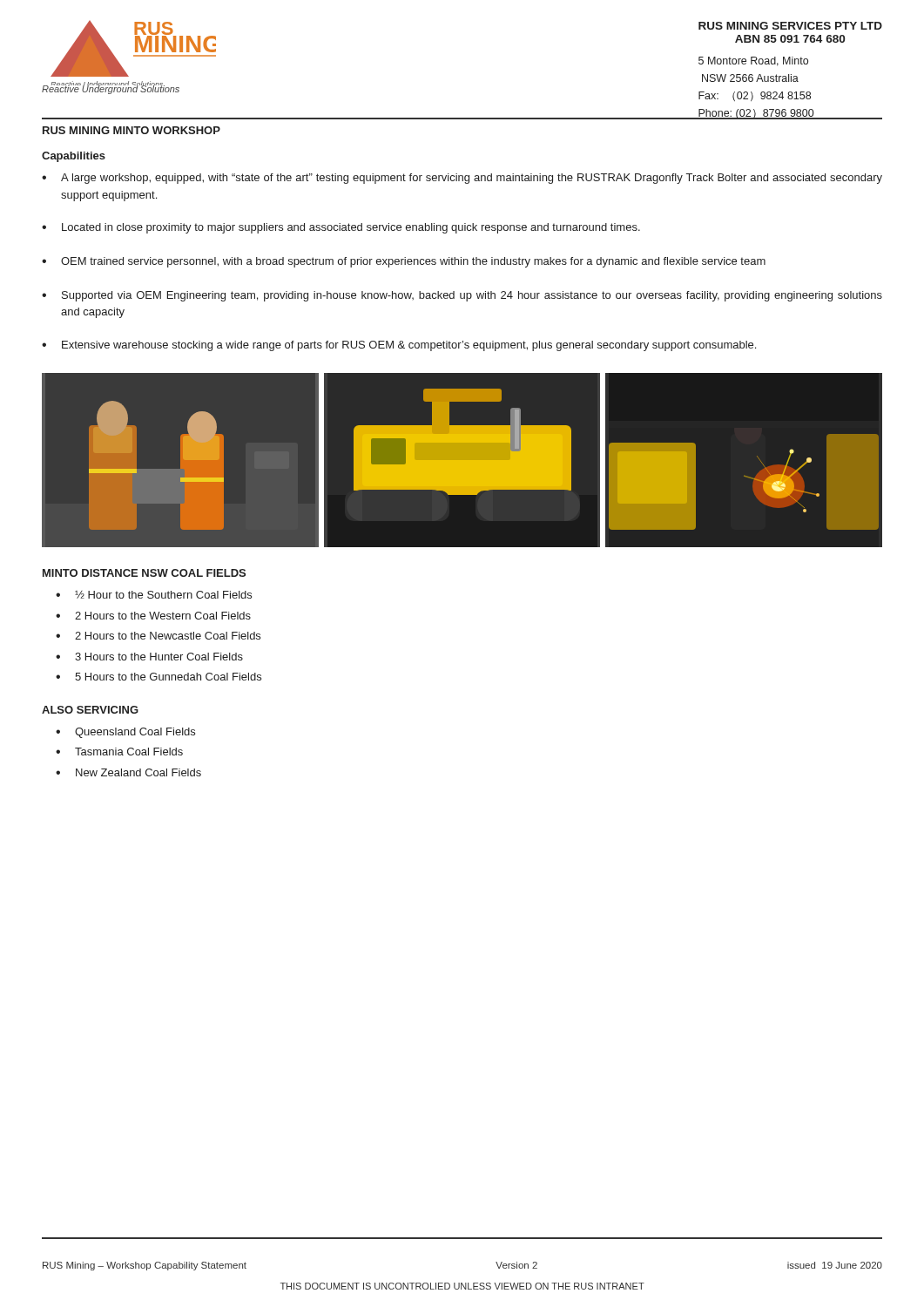Select the logo

138,51
